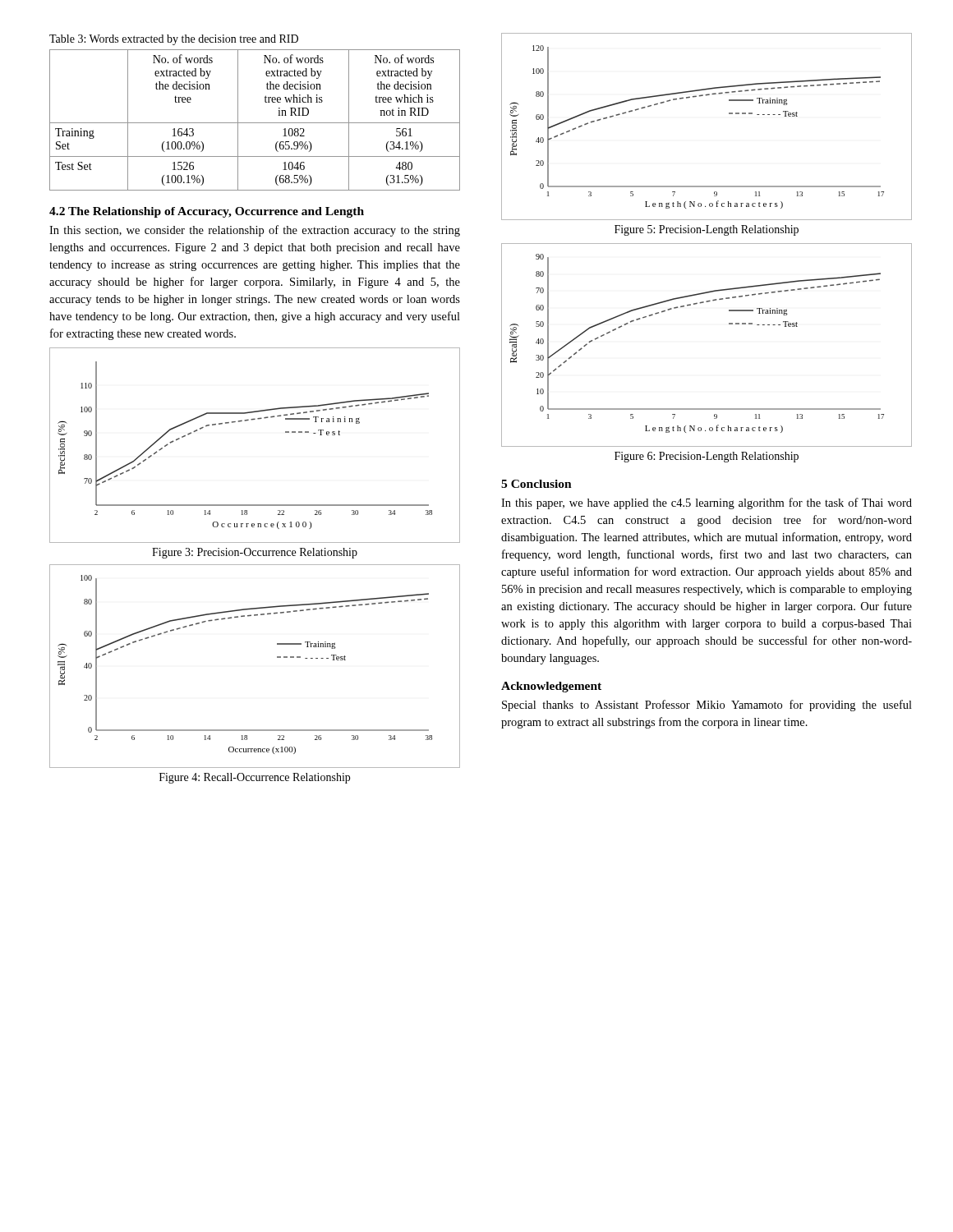Locate the element starting "Figure 3: Precision-Occurrence Relationship"
953x1232 pixels.
pyautogui.click(x=255, y=552)
